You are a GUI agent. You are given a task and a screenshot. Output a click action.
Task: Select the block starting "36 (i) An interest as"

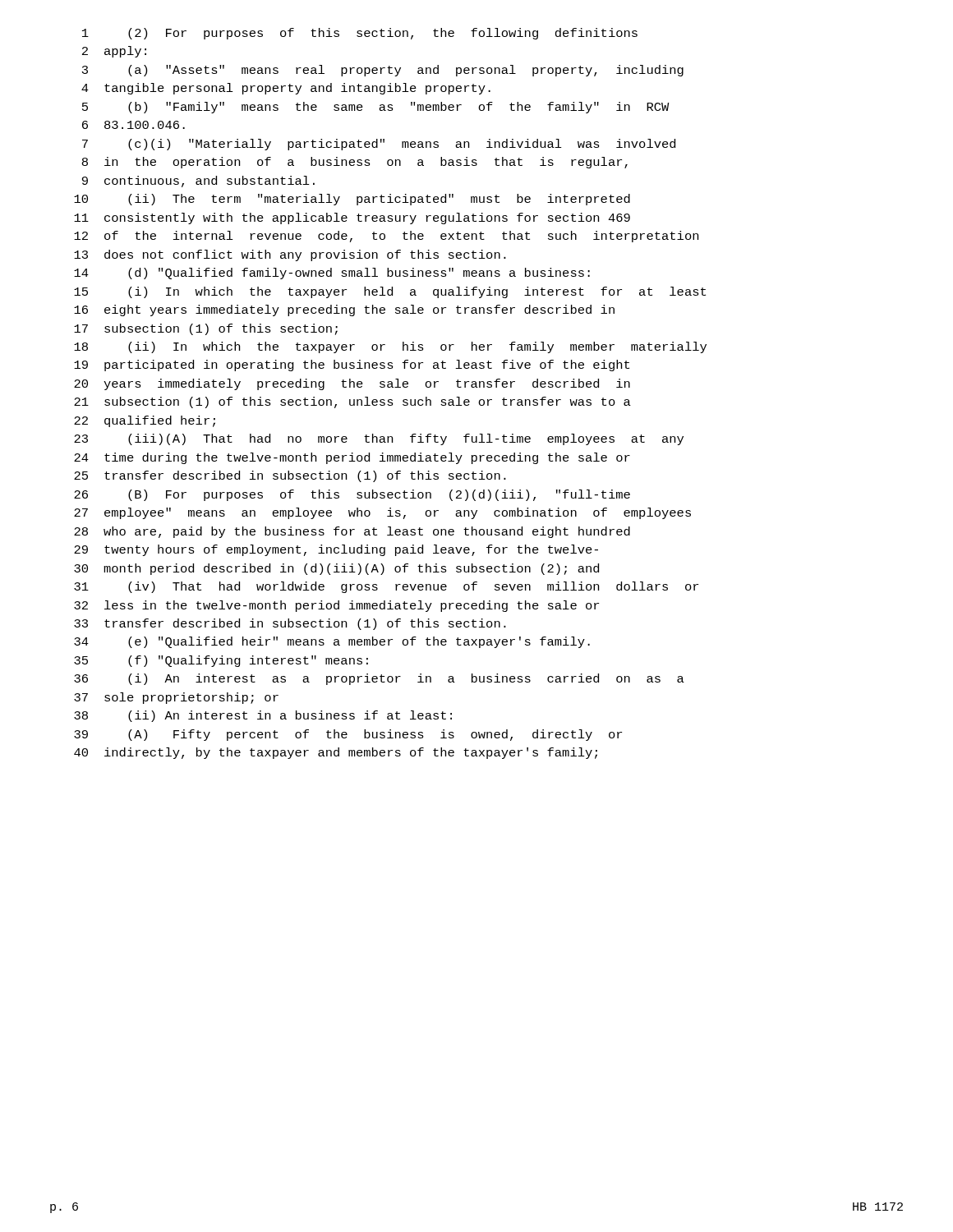pos(476,680)
